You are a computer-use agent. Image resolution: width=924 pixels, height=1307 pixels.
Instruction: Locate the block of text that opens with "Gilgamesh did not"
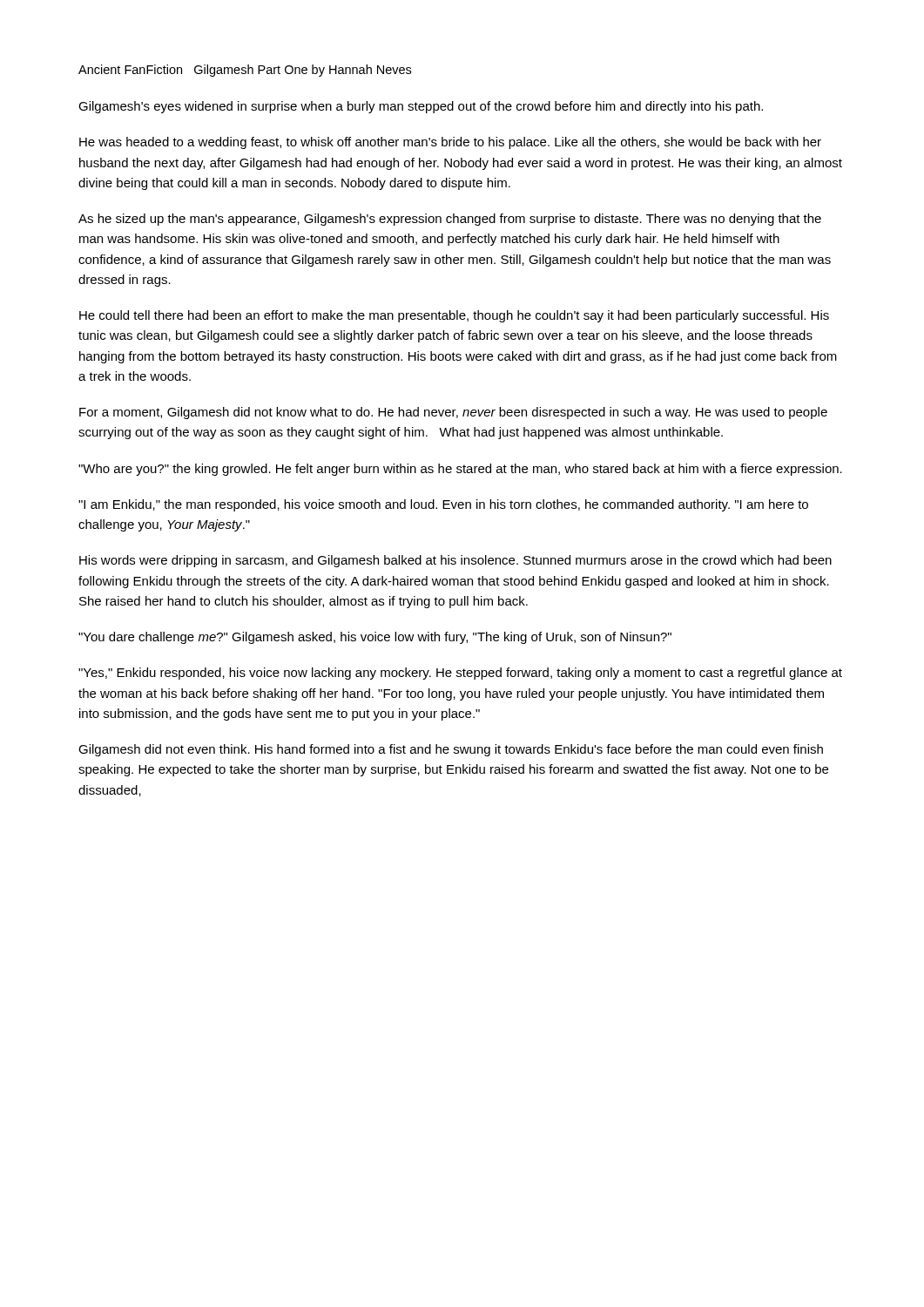[x=454, y=769]
